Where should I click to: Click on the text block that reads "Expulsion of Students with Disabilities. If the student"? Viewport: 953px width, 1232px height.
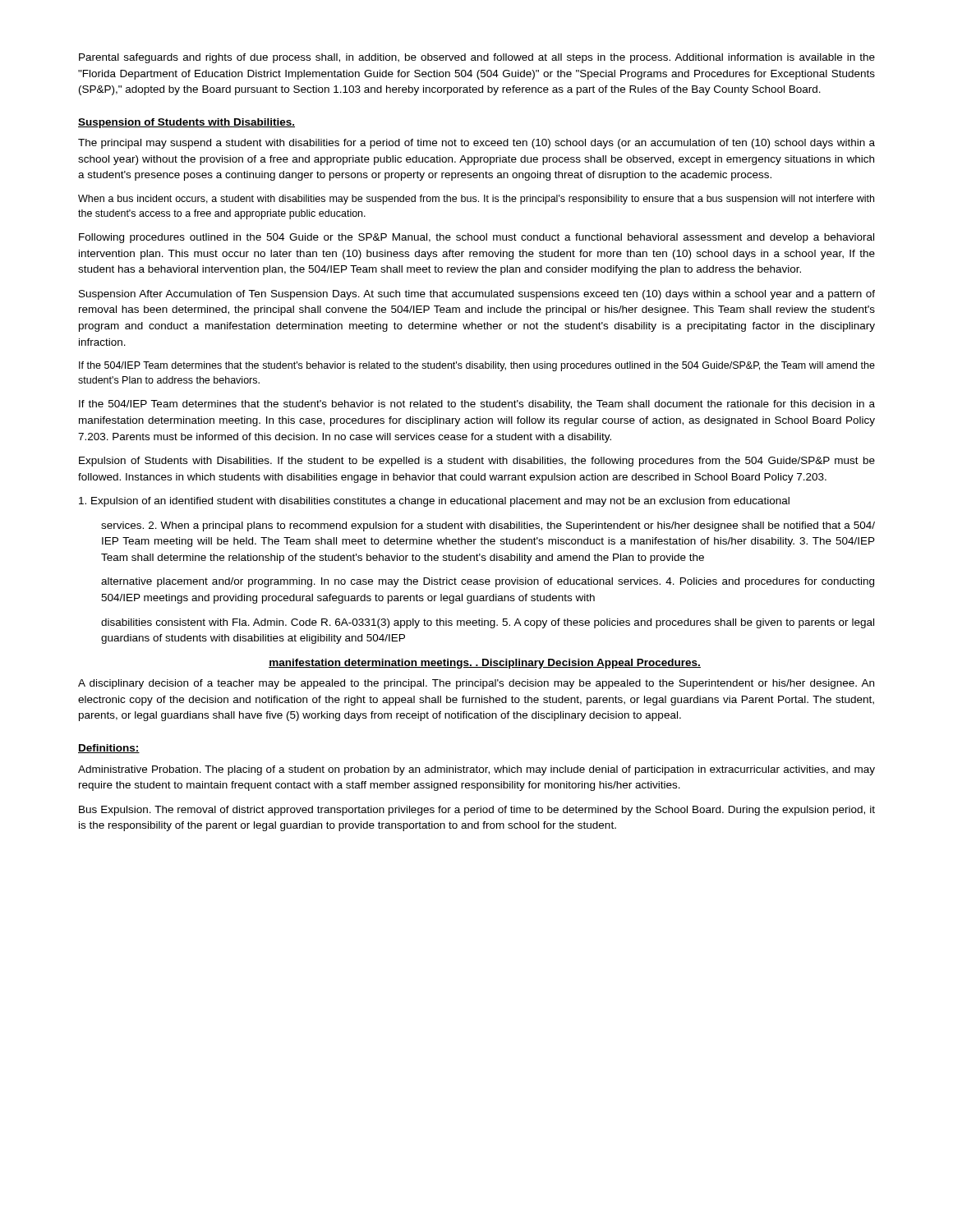tap(476, 469)
